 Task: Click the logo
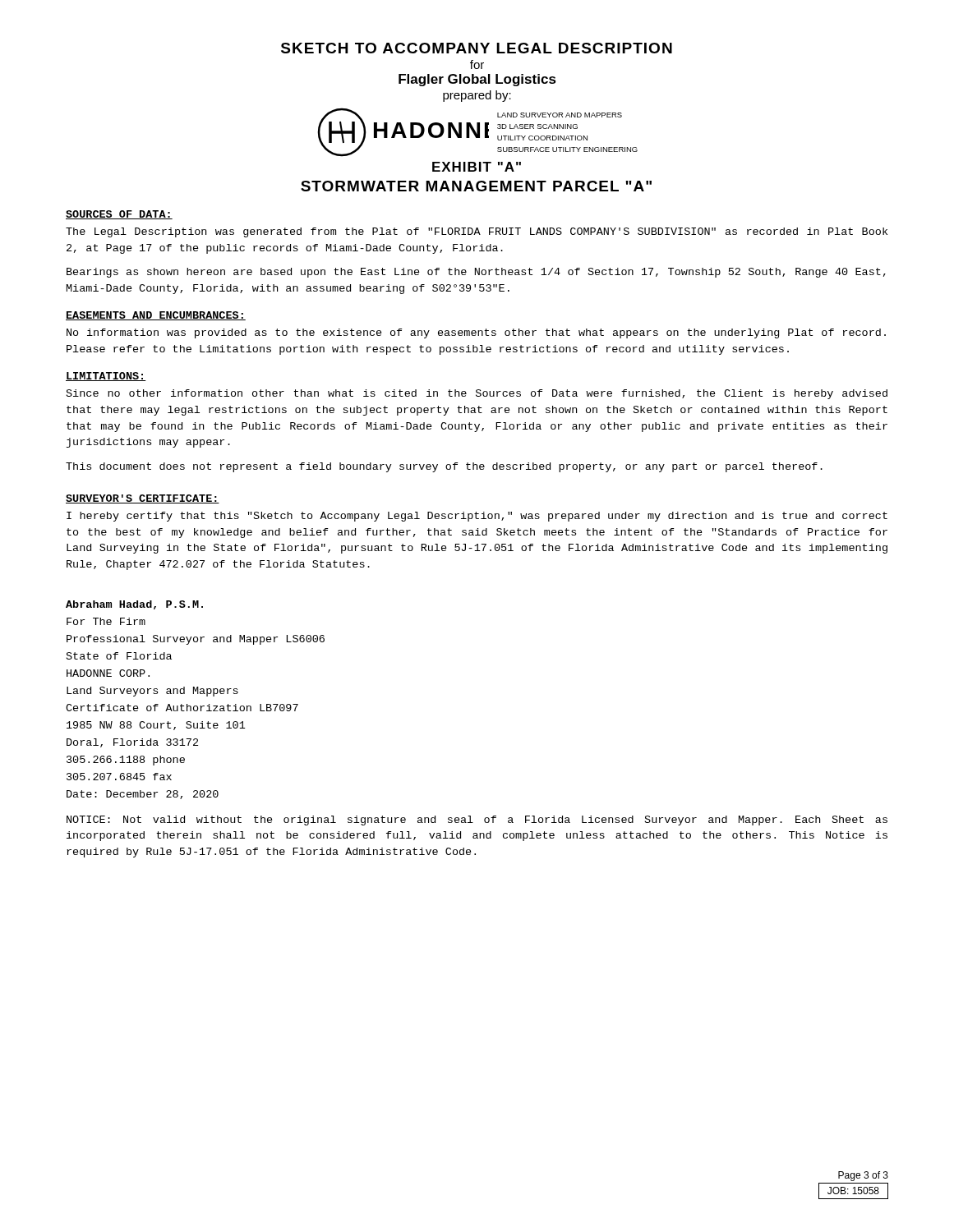click(x=477, y=132)
